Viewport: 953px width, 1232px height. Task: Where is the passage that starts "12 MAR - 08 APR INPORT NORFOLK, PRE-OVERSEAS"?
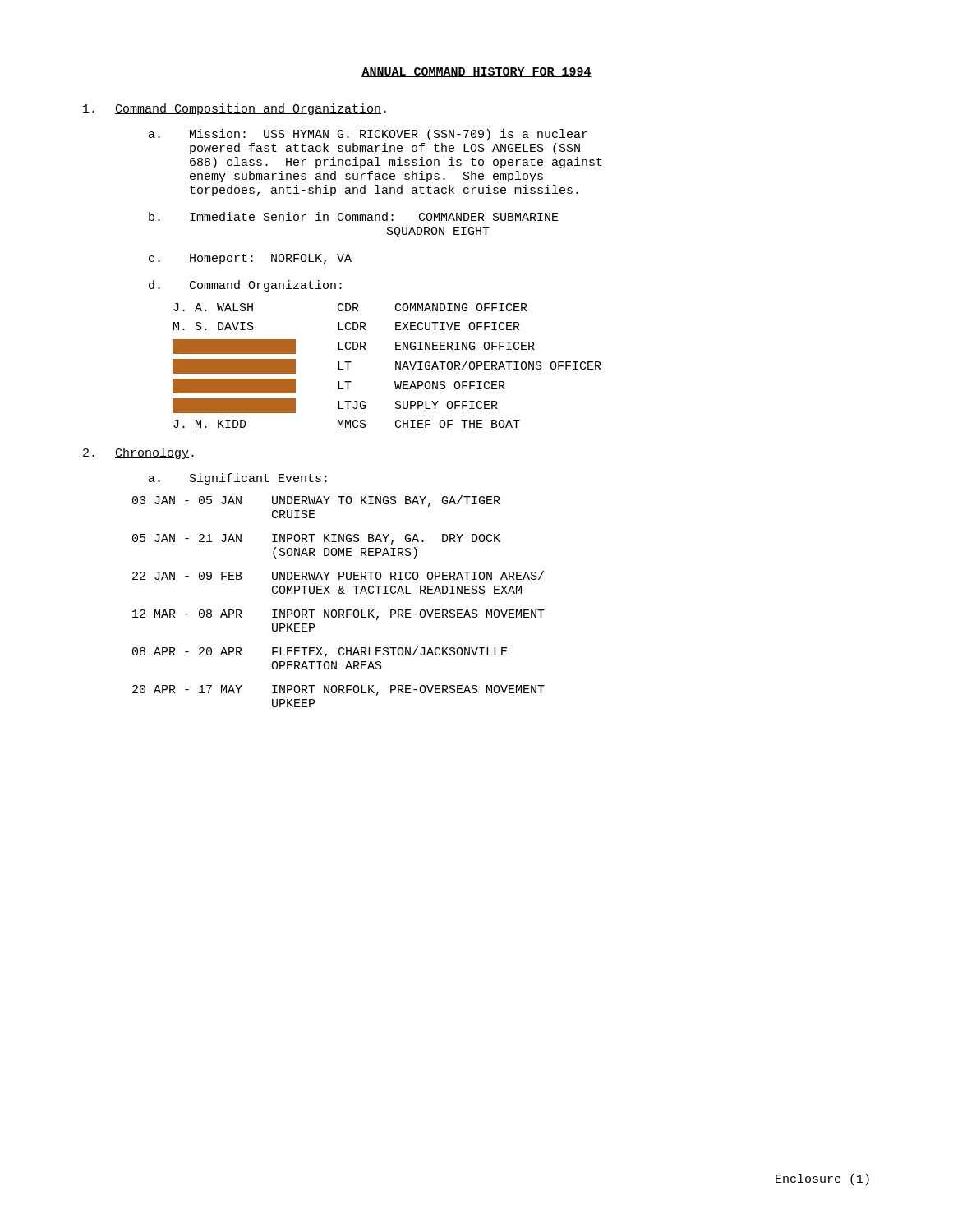coord(501,622)
